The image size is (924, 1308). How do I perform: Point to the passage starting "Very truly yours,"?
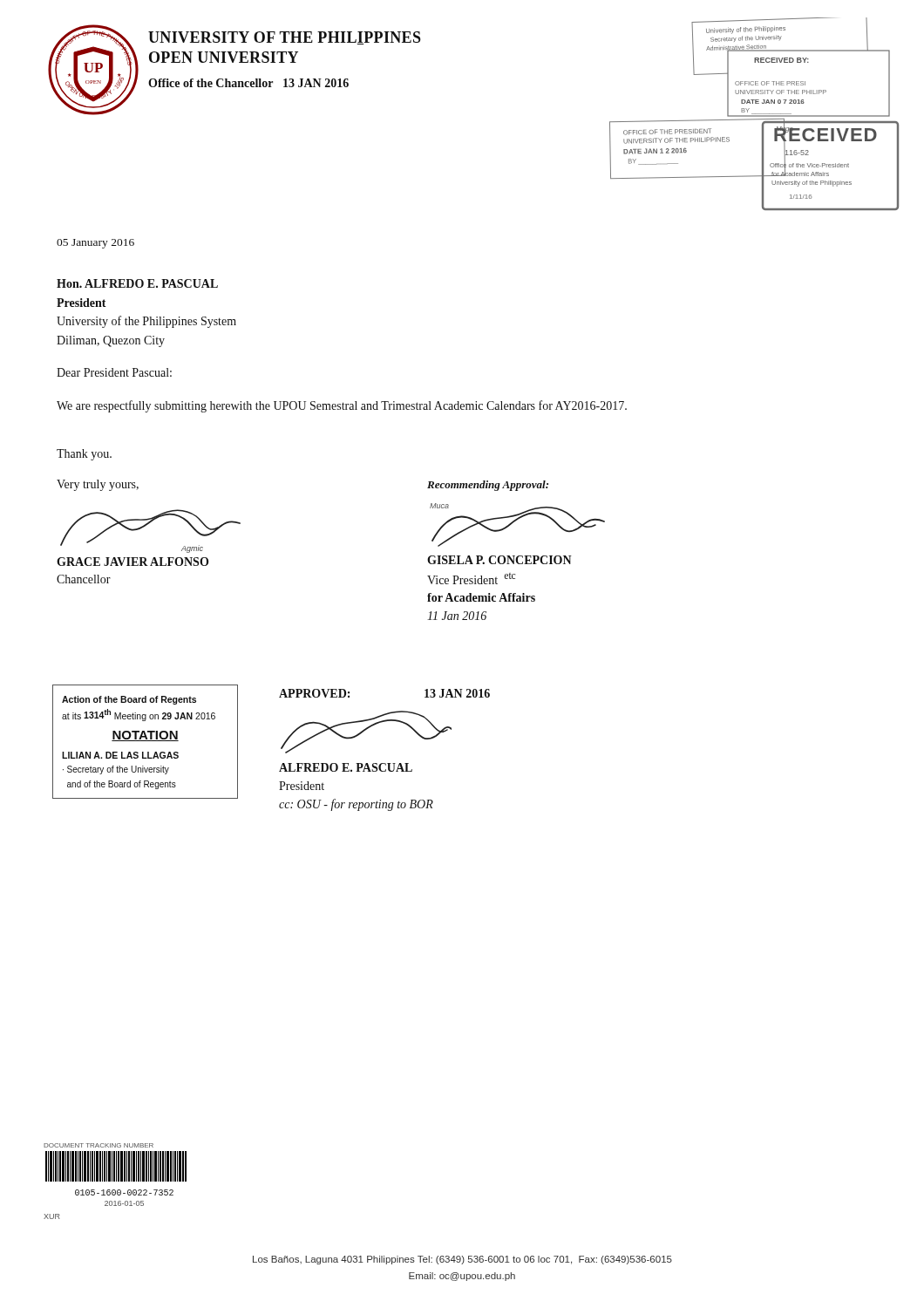(x=98, y=484)
